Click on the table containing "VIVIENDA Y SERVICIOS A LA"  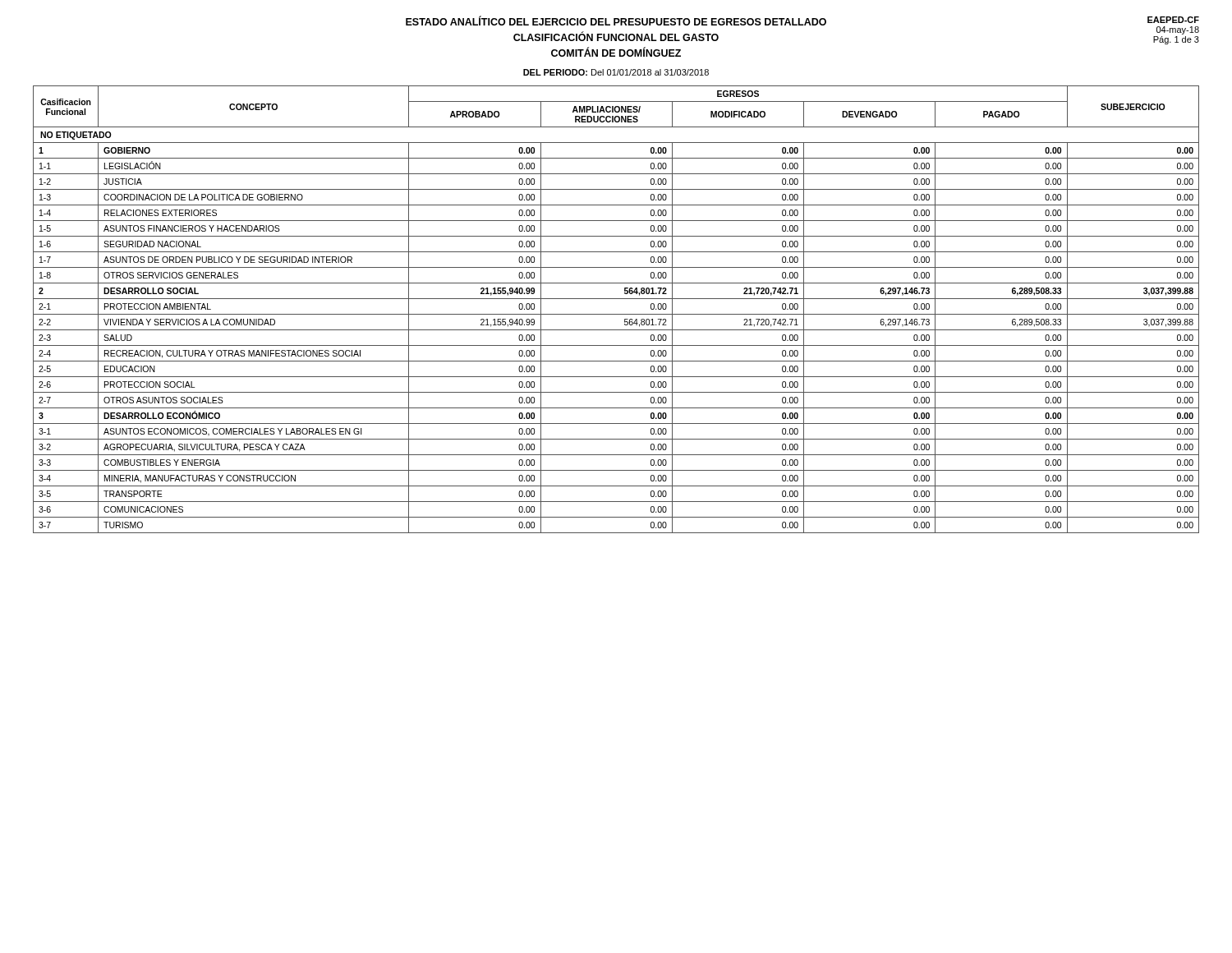(616, 310)
